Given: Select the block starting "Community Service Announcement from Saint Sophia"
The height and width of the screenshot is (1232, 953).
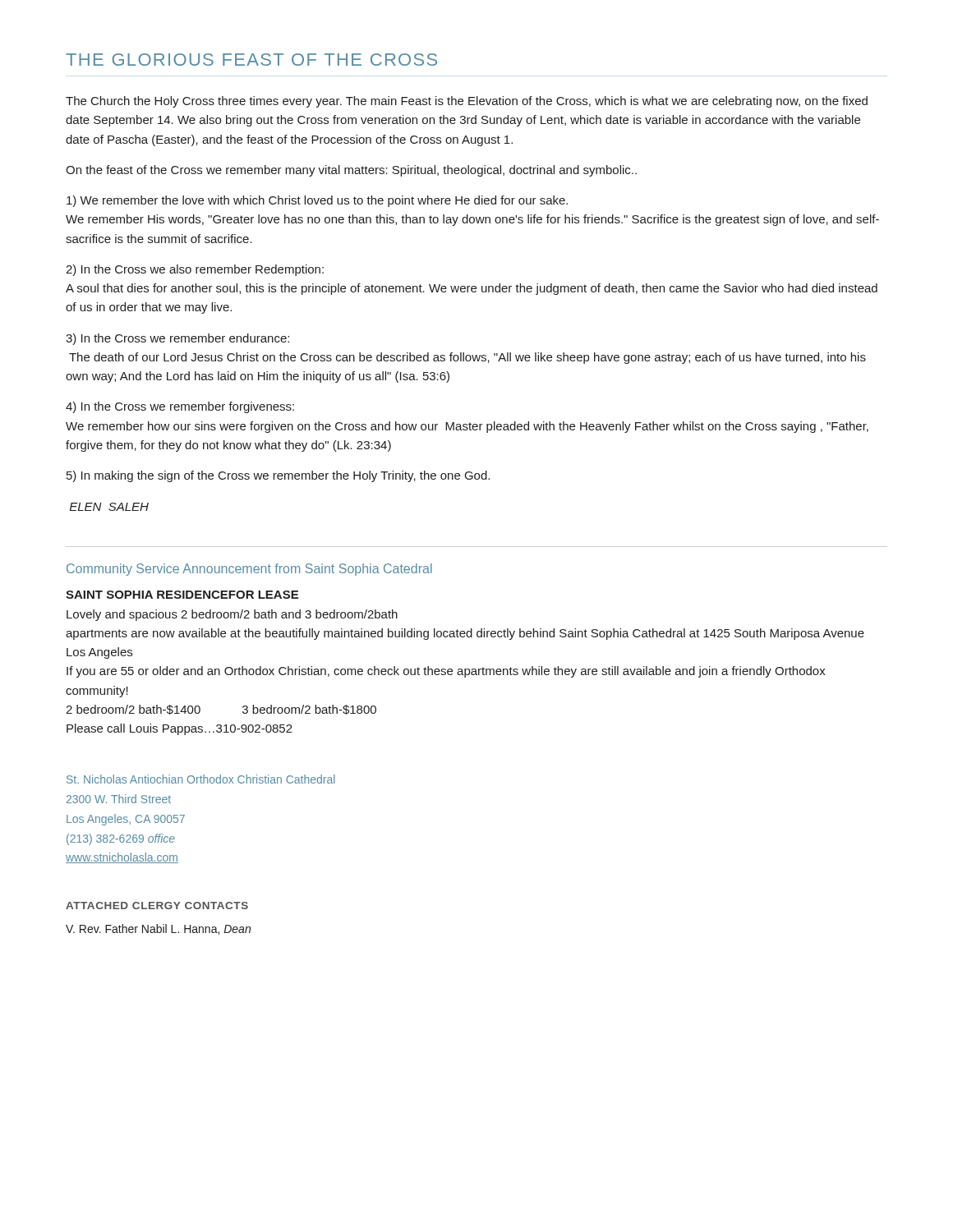Looking at the screenshot, I should click(249, 569).
